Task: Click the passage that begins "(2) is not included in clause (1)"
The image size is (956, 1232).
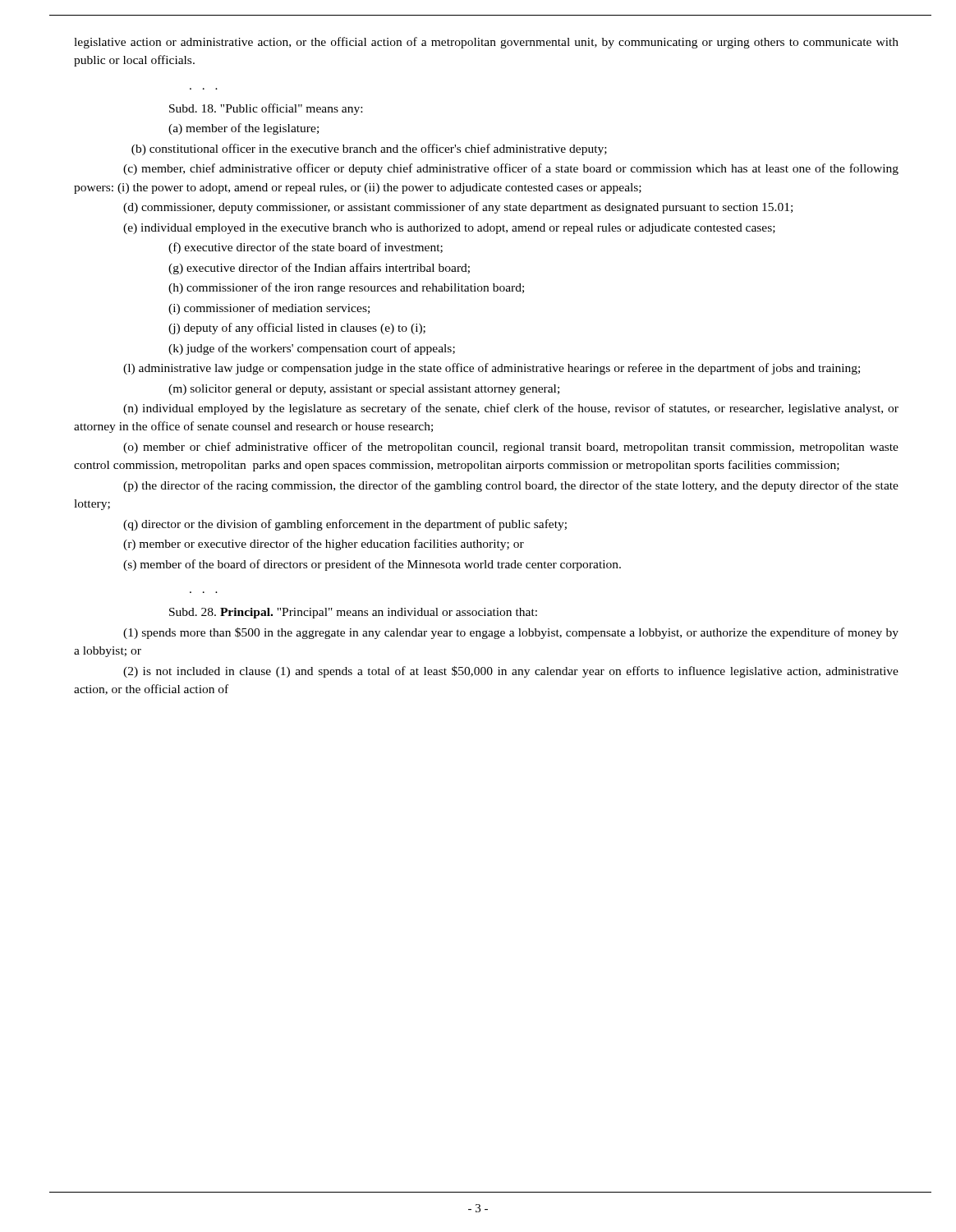Action: pos(486,680)
